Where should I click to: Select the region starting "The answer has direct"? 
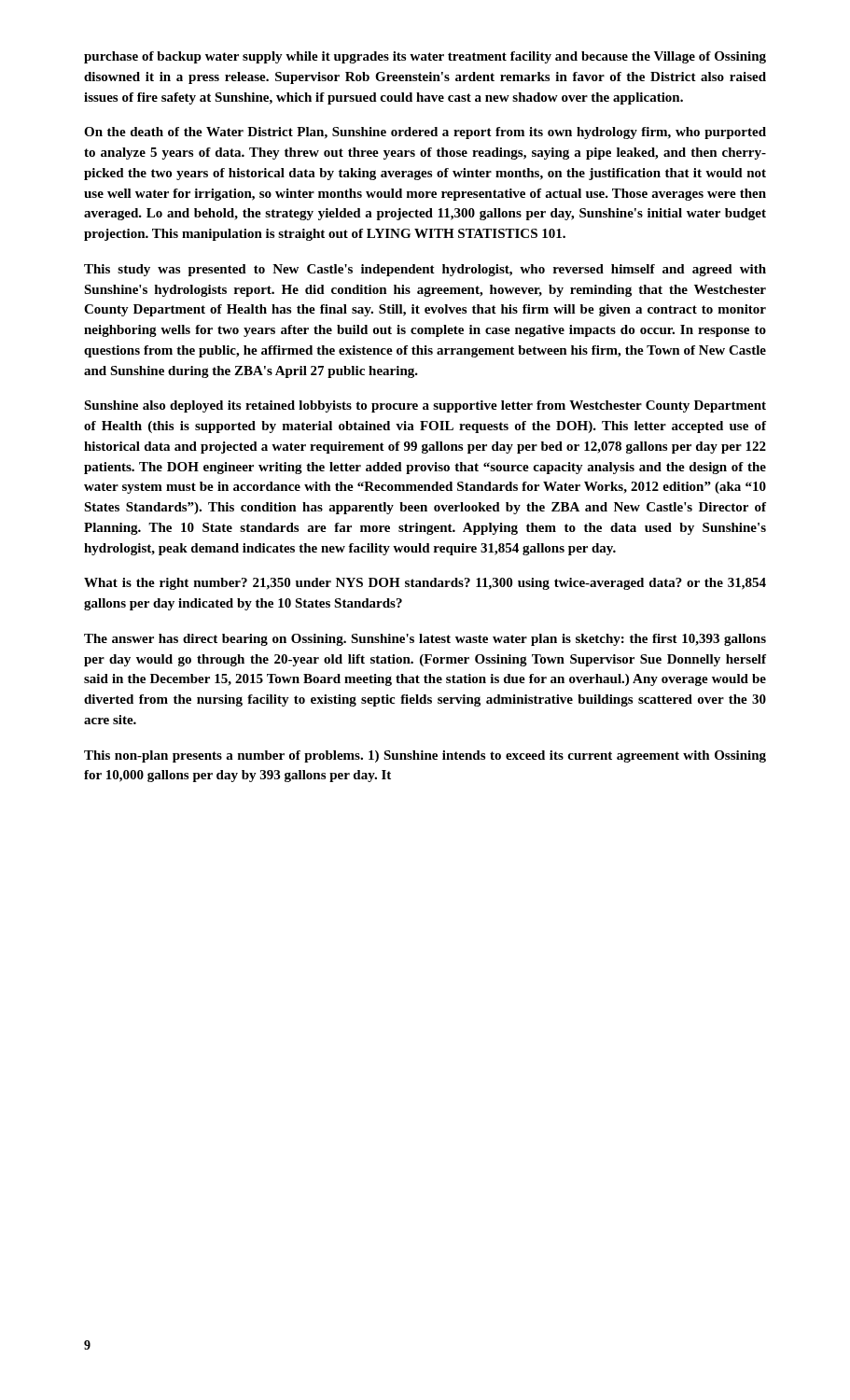[425, 679]
